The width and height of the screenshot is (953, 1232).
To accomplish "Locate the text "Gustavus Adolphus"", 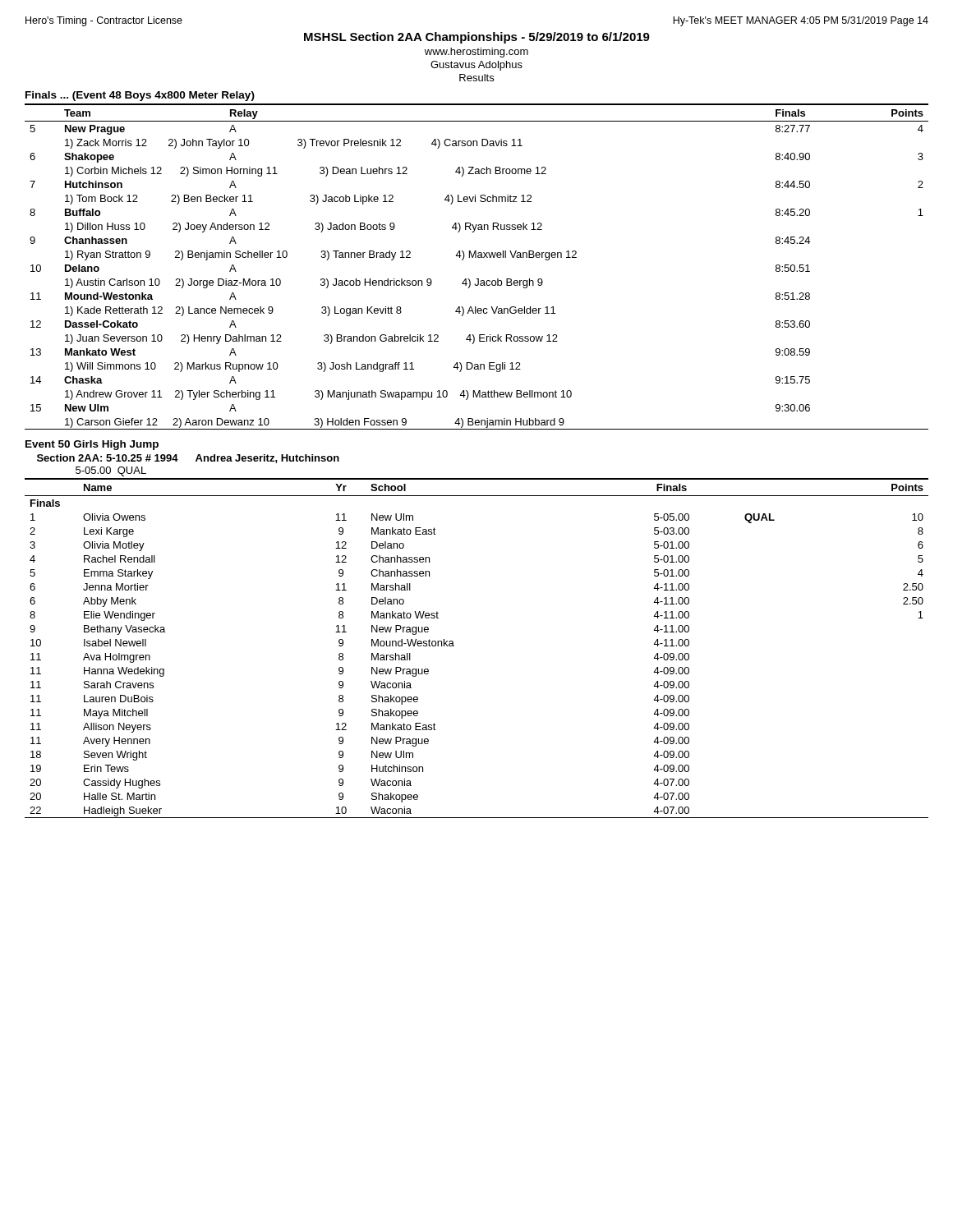I will tap(476, 64).
